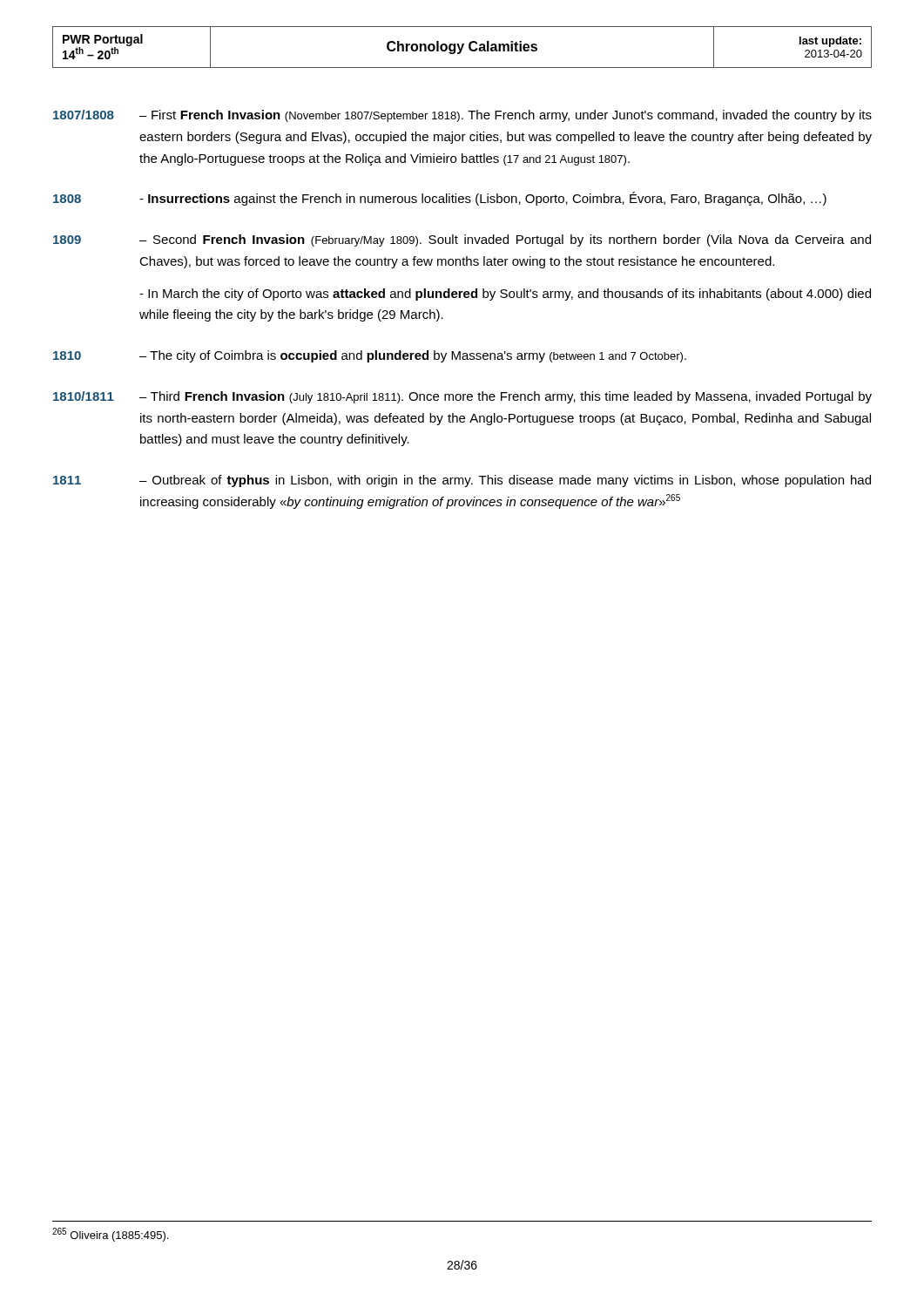Find the footnote with the text "265 Oliveira (1885:495)."
This screenshot has height=1307, width=924.
point(111,1234)
